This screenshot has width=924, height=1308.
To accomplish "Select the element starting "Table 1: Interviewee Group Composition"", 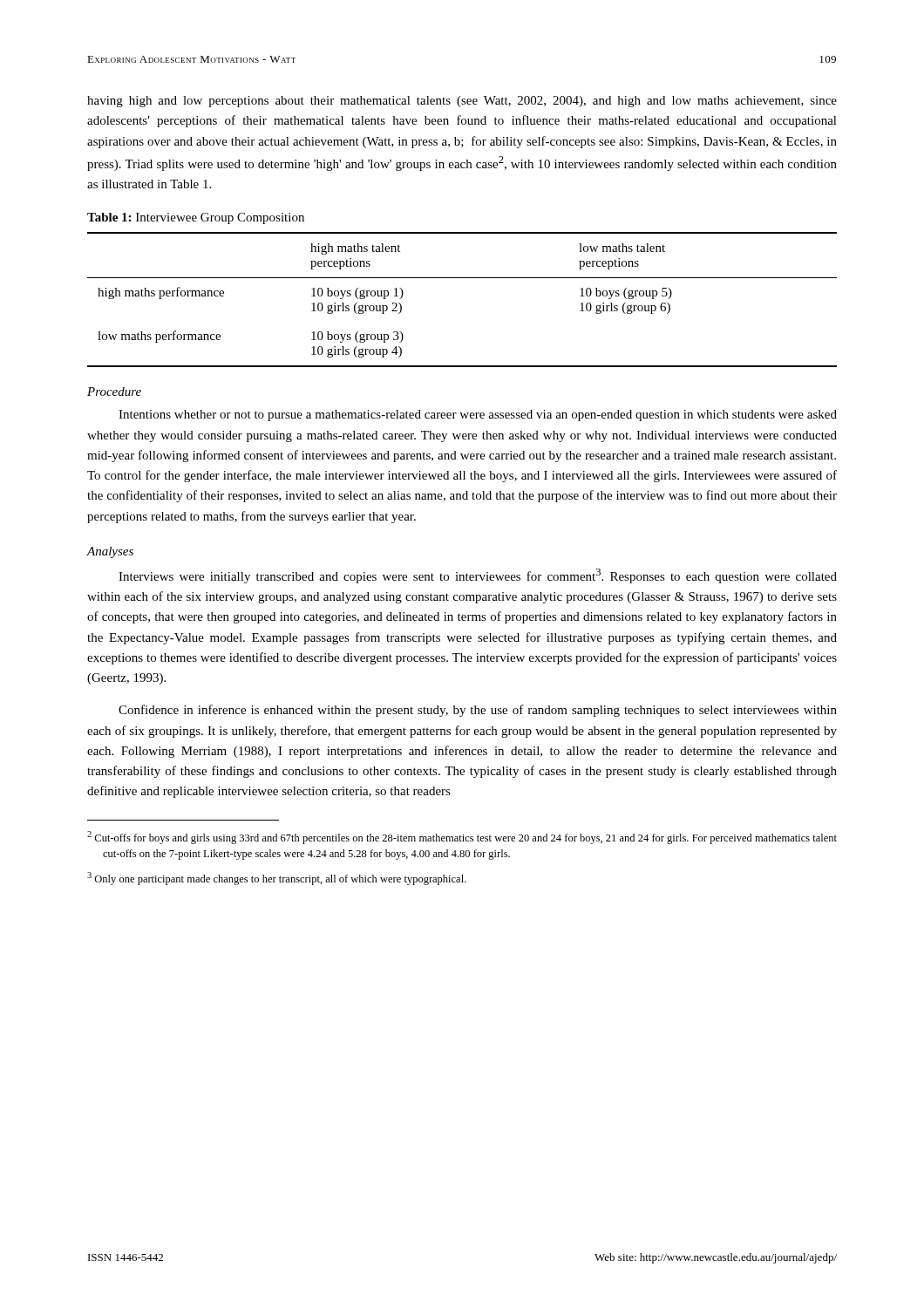I will pyautogui.click(x=196, y=217).
